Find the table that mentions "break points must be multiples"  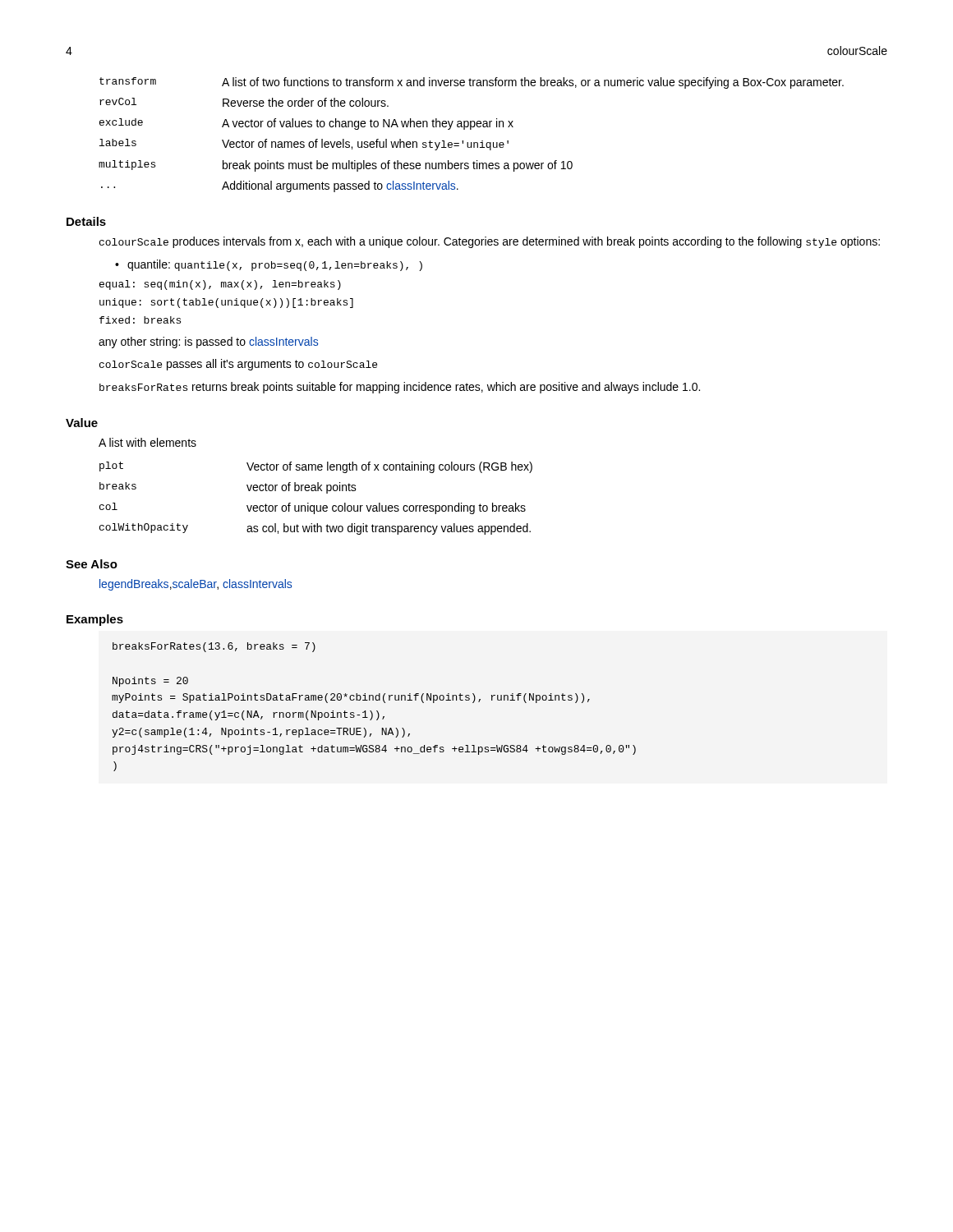click(476, 134)
